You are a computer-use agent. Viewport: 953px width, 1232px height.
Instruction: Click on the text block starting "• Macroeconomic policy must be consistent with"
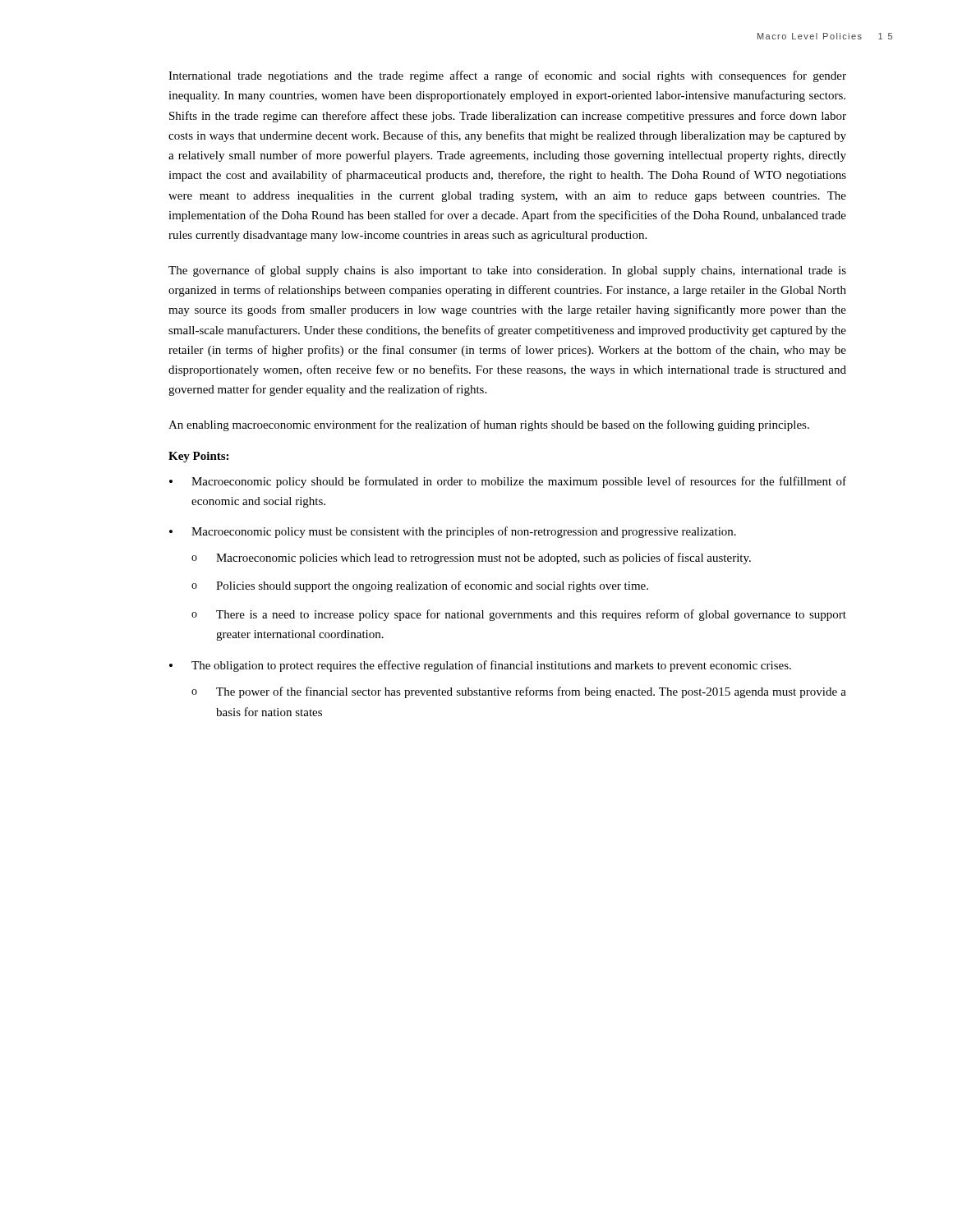pos(507,587)
